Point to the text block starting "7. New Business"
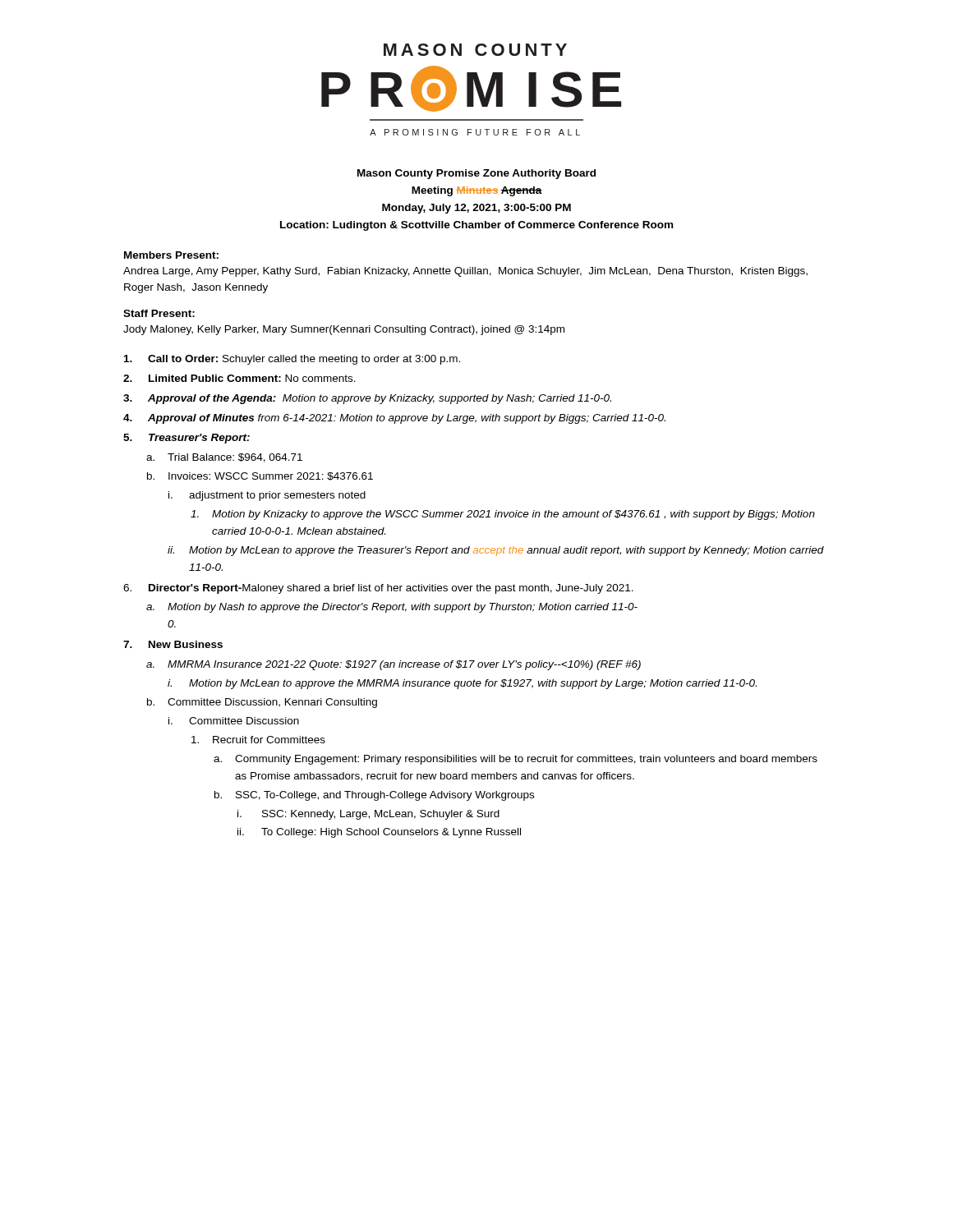Viewport: 953px width, 1232px height. click(173, 644)
